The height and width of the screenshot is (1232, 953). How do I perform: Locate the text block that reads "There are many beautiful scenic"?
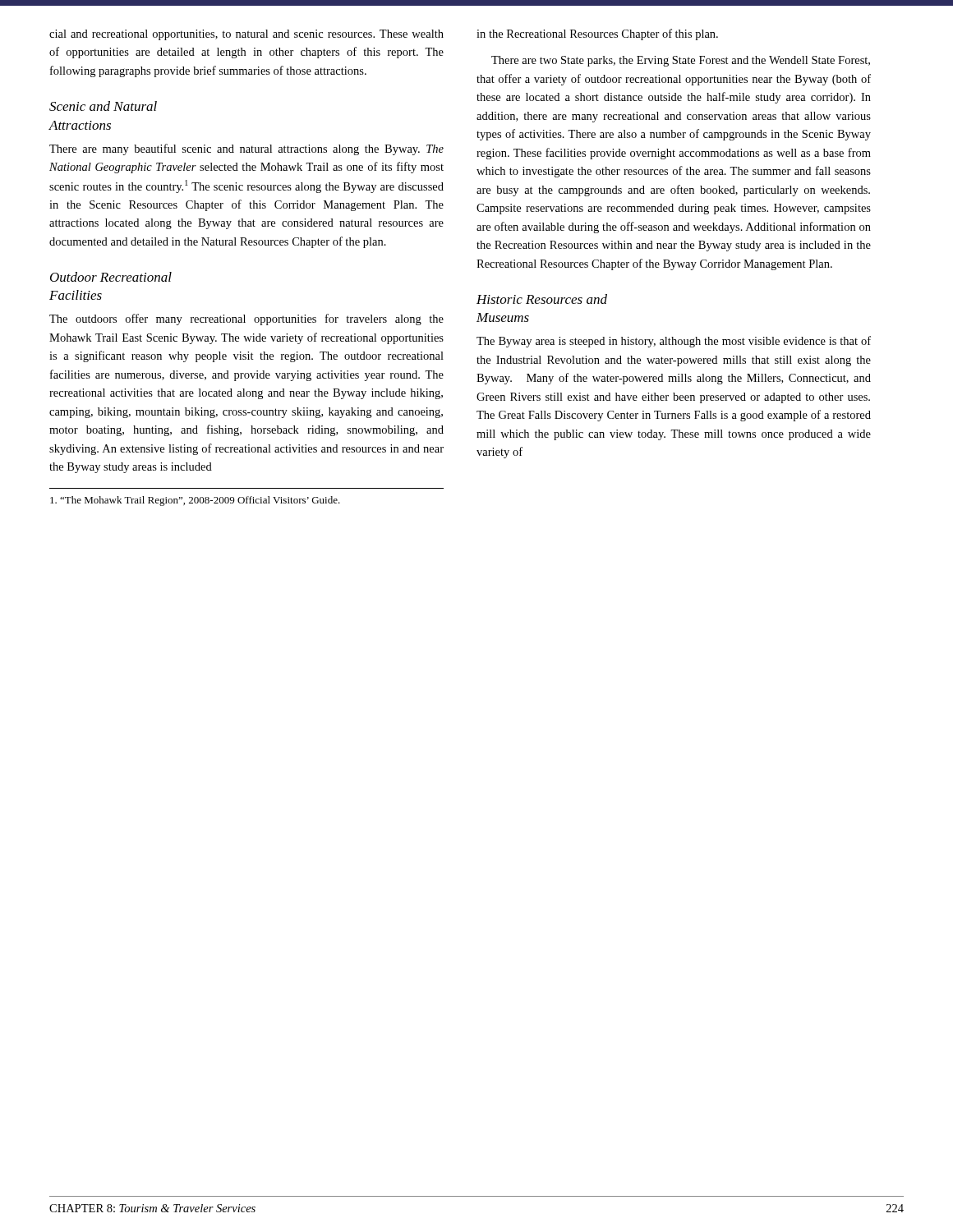pyautogui.click(x=246, y=195)
